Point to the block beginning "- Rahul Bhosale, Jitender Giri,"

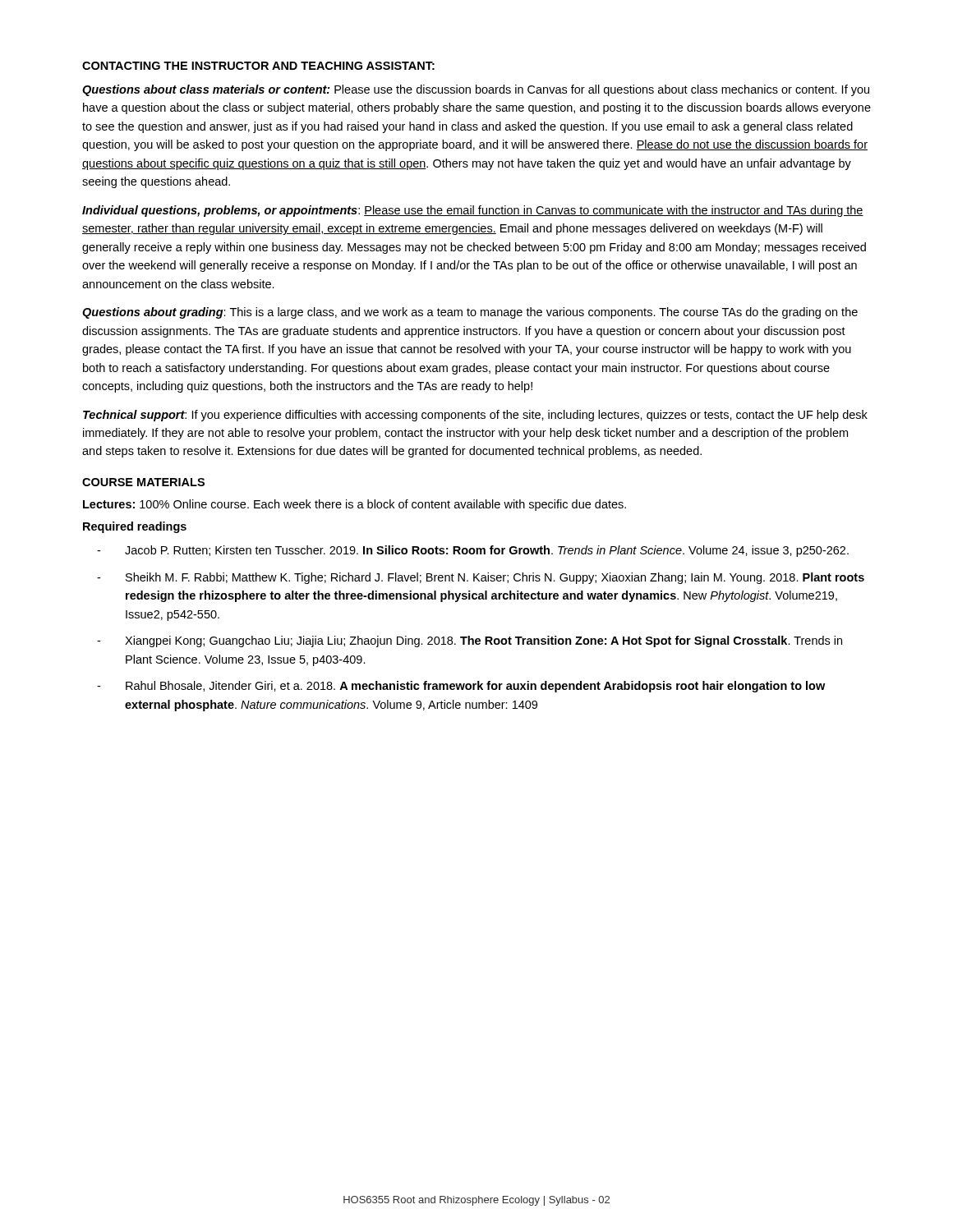476,695
